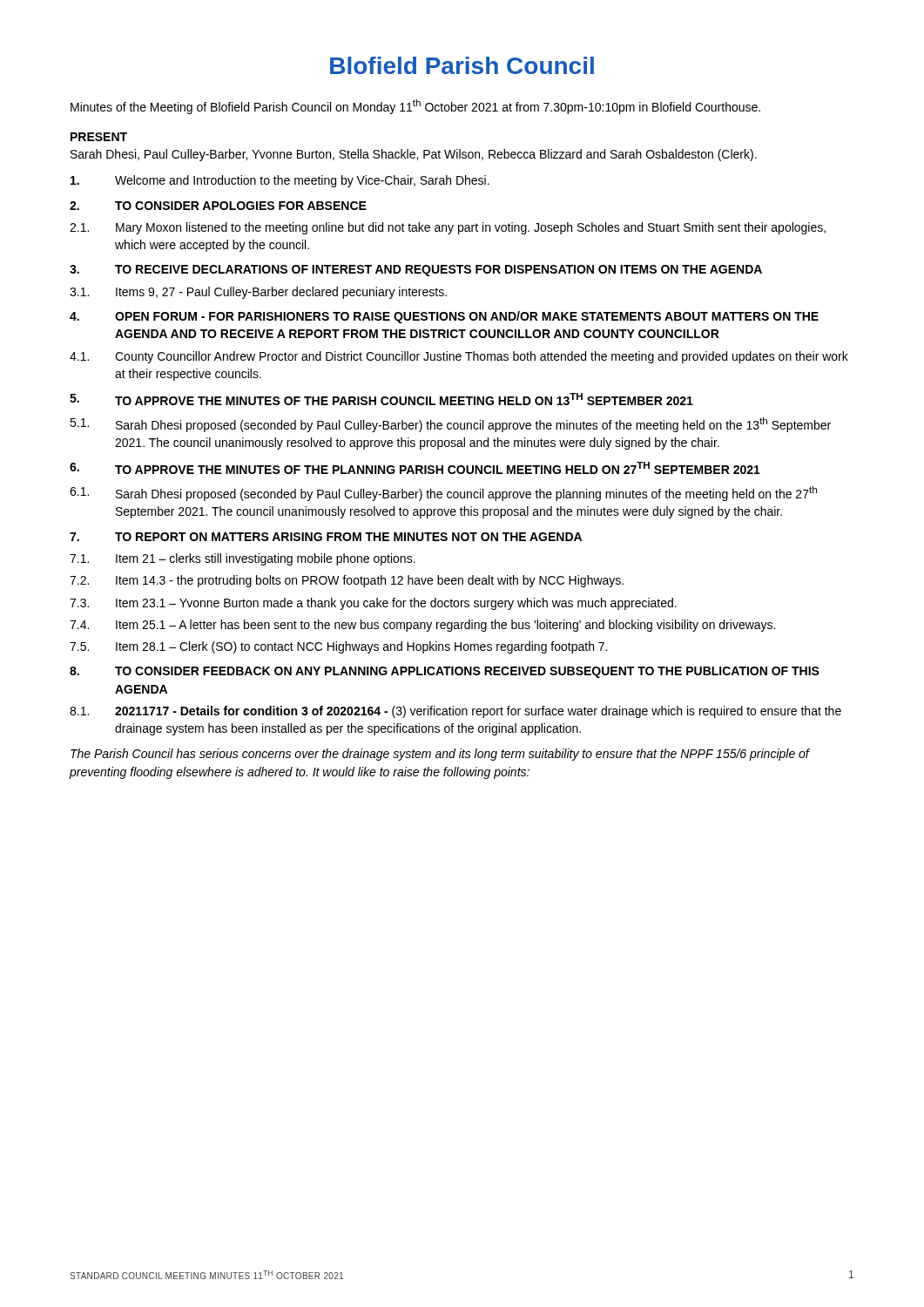
Task: Point to the block beginning "2.1. Mary Moxon listened to"
Action: (462, 236)
